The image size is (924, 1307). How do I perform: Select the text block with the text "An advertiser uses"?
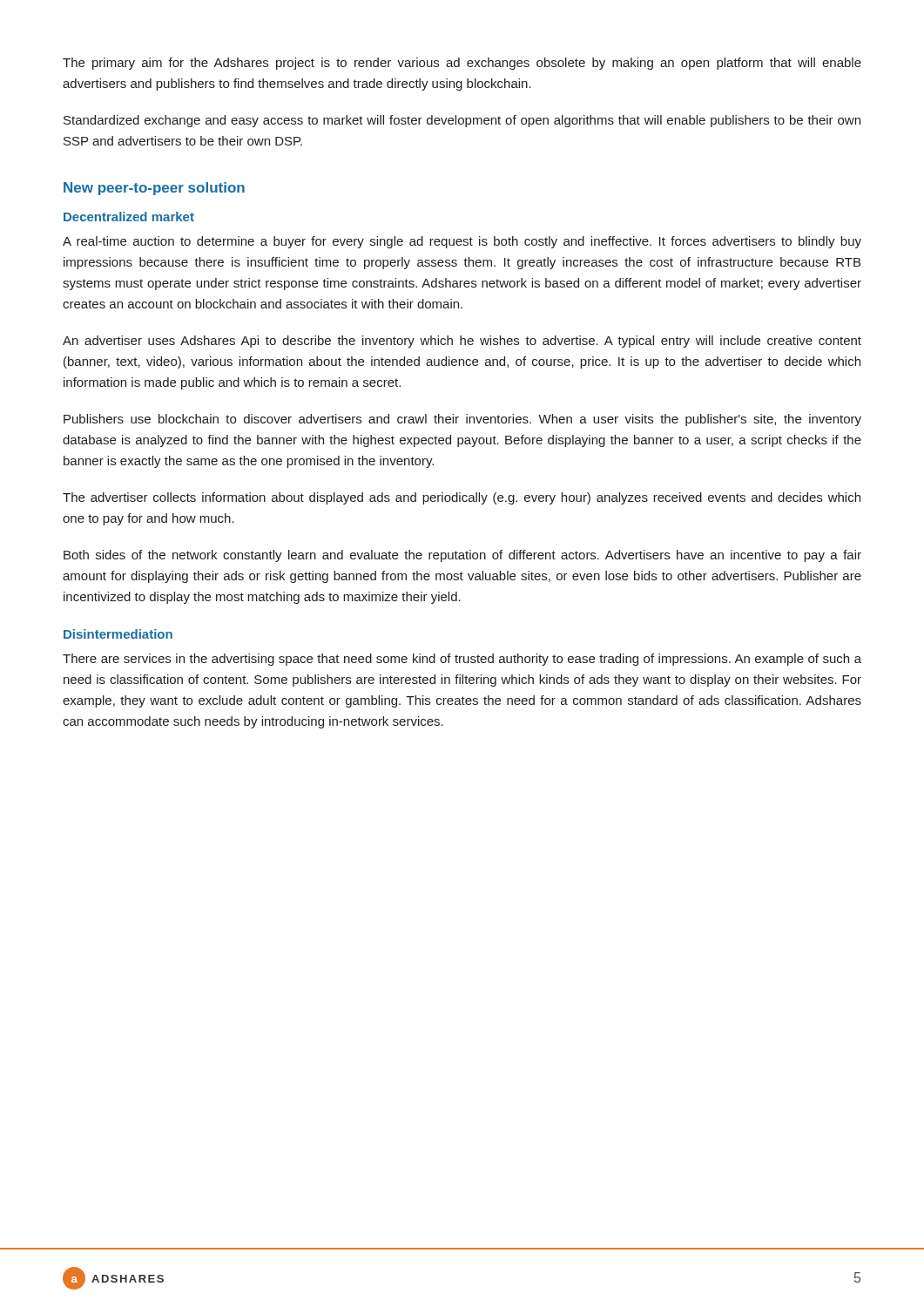click(462, 362)
